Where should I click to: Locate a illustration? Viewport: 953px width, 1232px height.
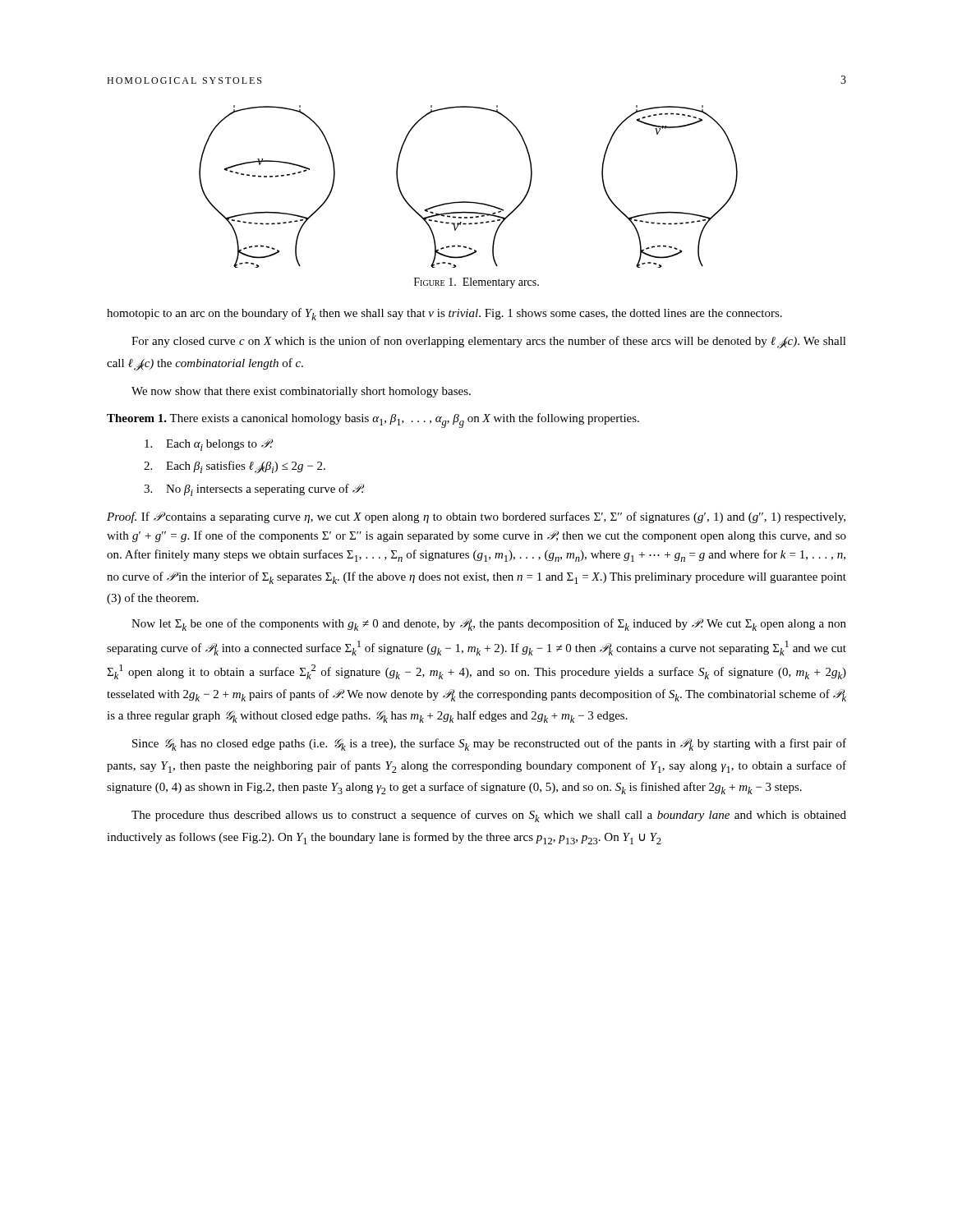[x=476, y=187]
